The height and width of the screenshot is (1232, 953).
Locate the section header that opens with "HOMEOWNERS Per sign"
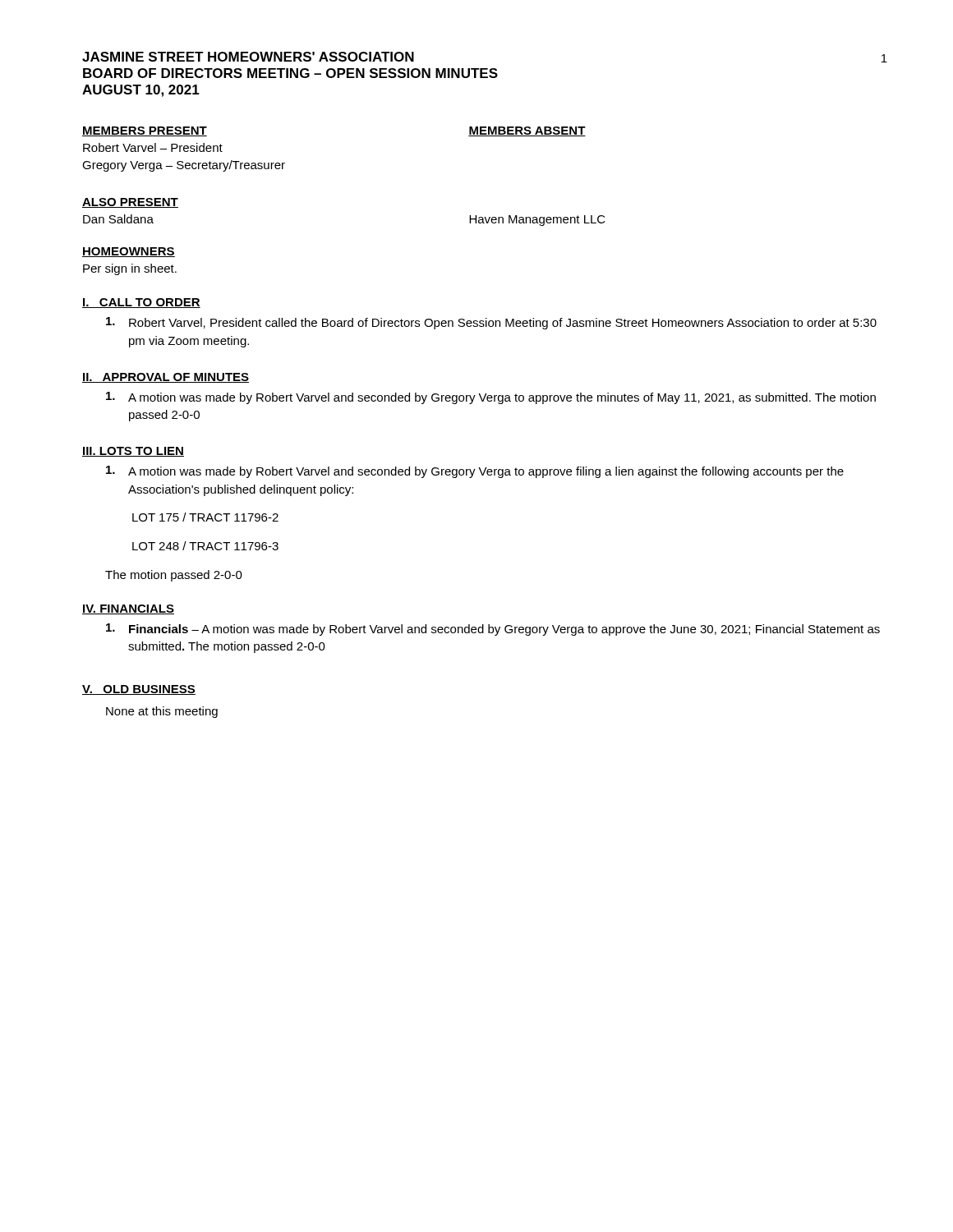click(129, 252)
